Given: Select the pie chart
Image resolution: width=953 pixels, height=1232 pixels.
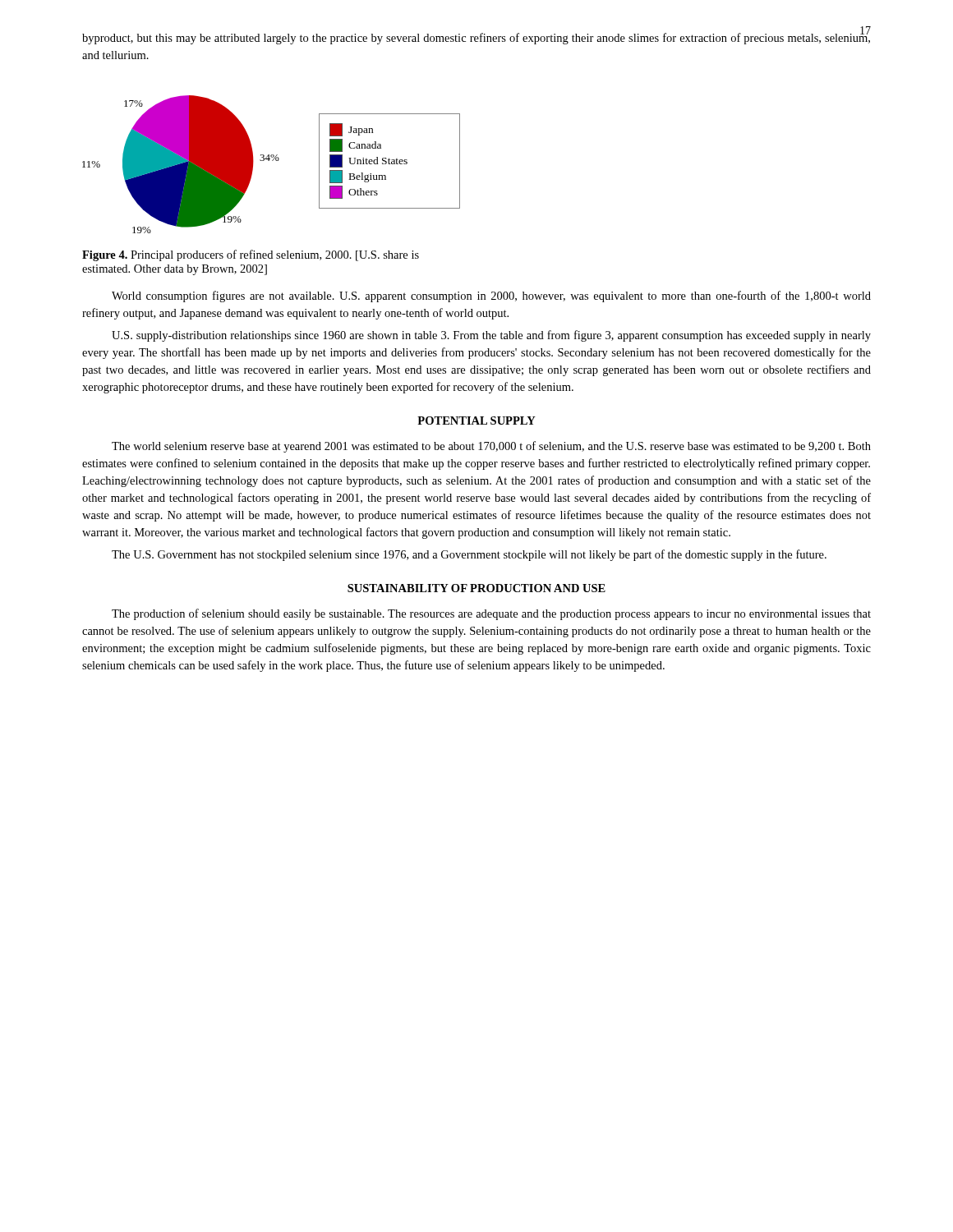Looking at the screenshot, I should [476, 161].
